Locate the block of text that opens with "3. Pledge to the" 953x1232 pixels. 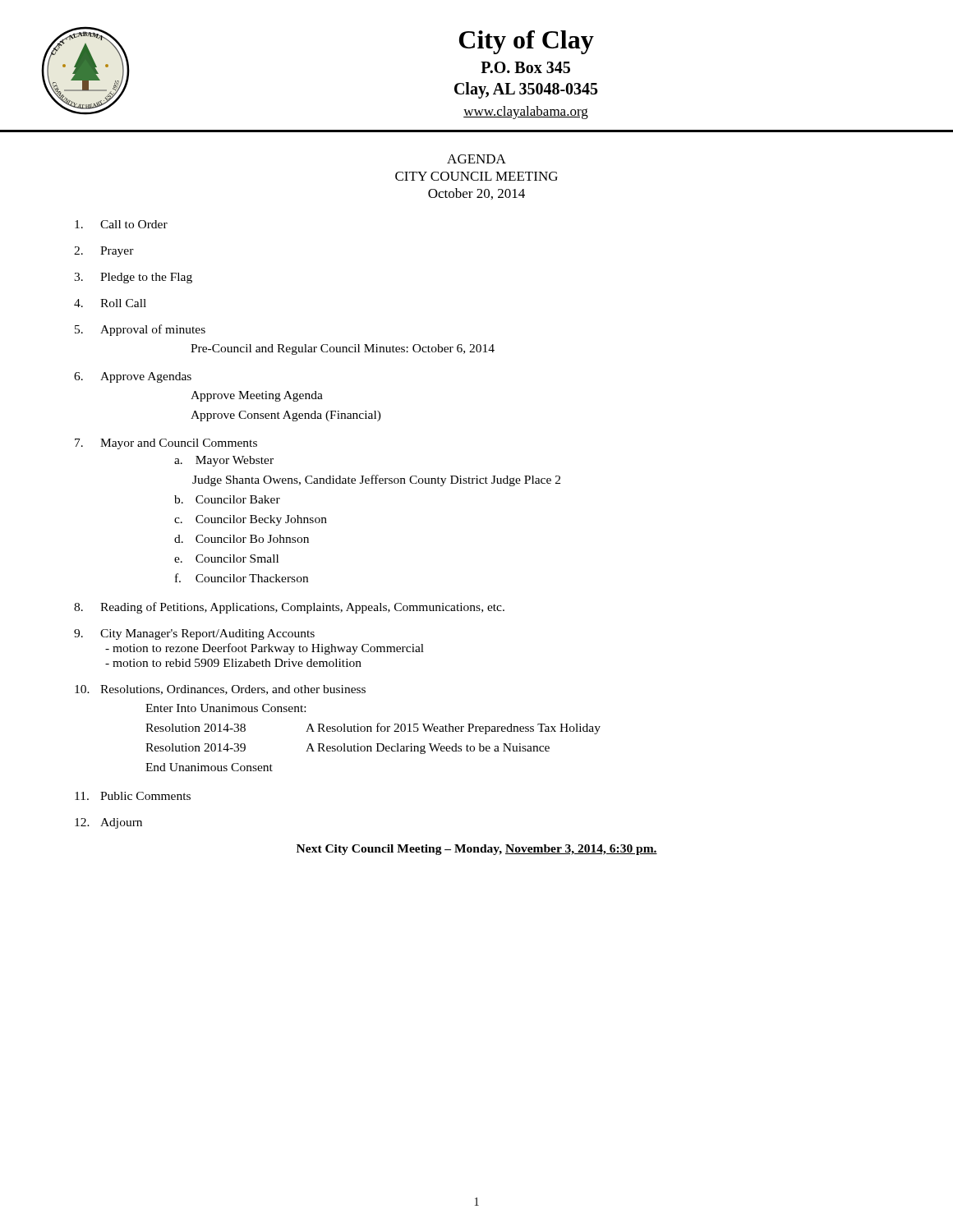133,277
